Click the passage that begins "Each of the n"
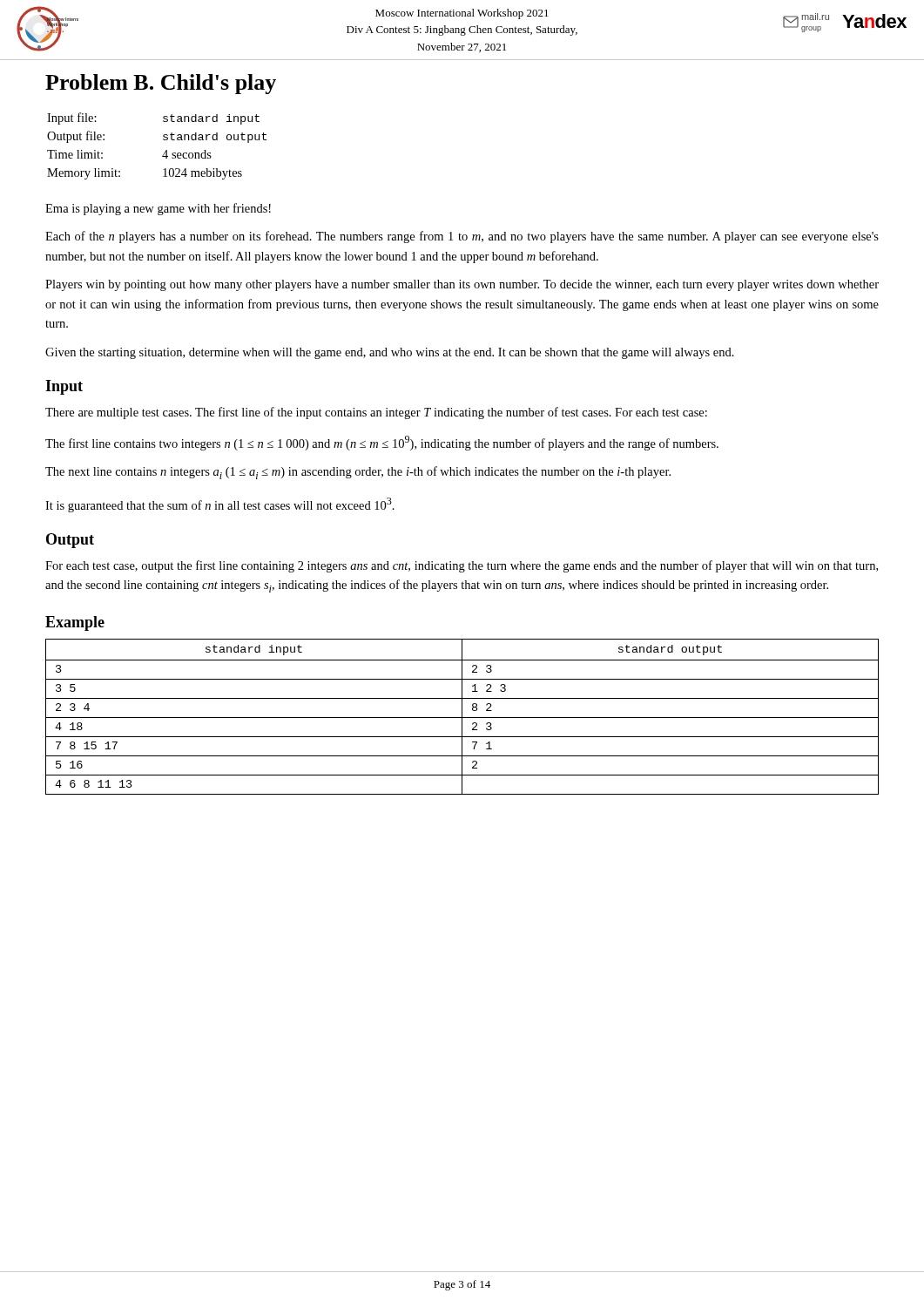The image size is (924, 1307). point(462,246)
